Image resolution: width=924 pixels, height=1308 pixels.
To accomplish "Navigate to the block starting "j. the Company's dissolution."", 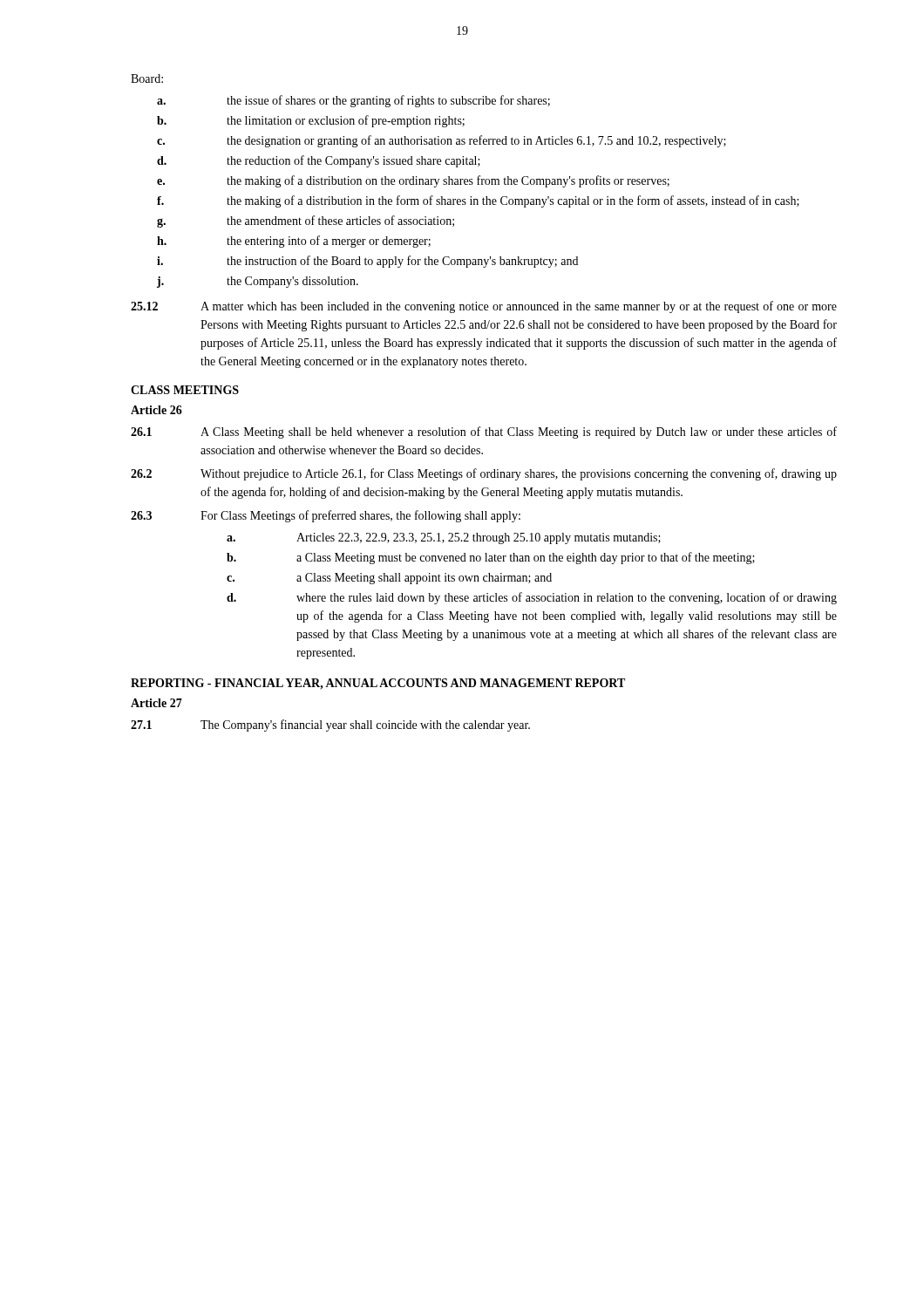I will tap(258, 282).
